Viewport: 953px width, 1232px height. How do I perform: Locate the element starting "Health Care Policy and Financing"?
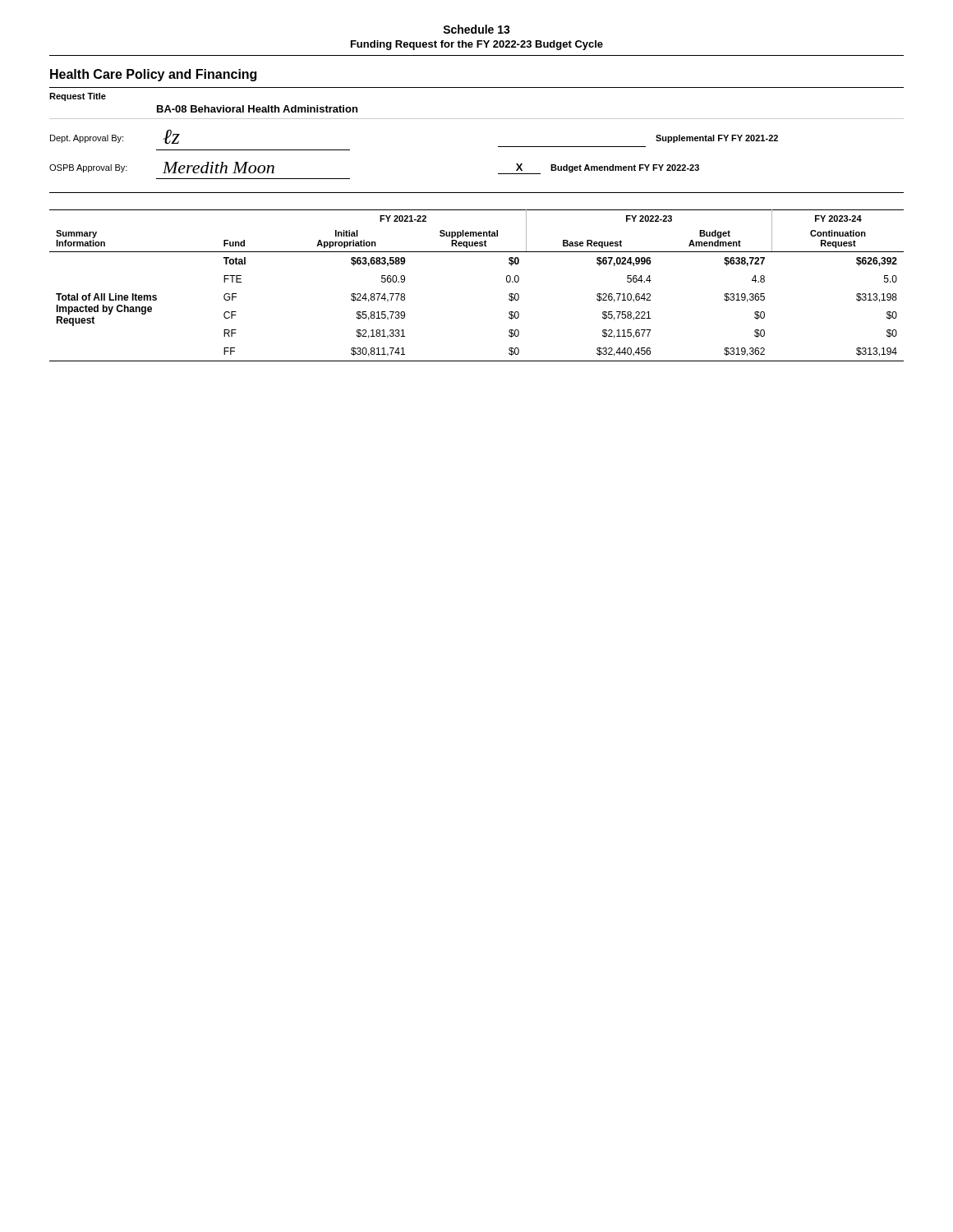153,74
